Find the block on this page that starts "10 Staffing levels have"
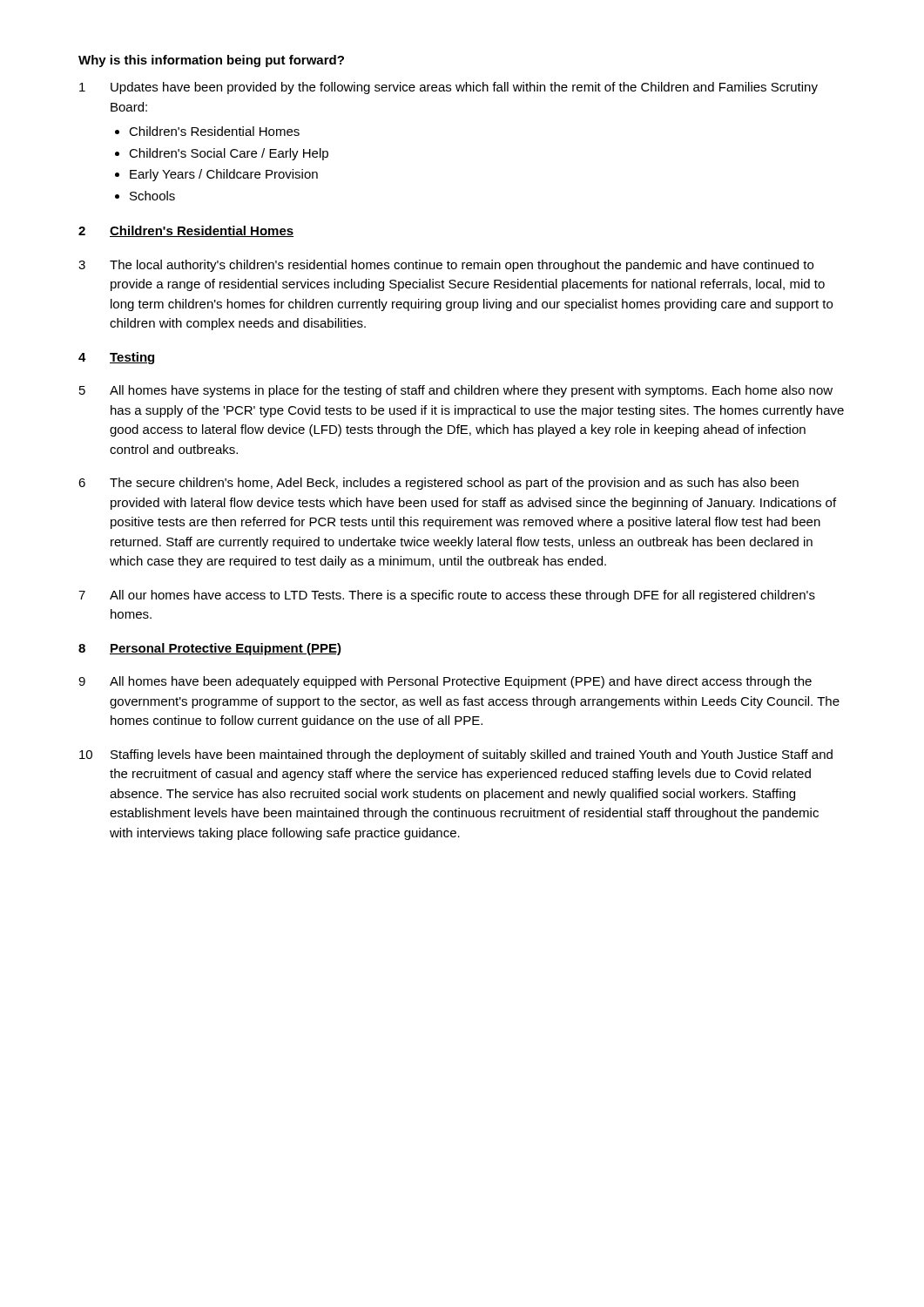This screenshot has width=924, height=1307. [462, 794]
